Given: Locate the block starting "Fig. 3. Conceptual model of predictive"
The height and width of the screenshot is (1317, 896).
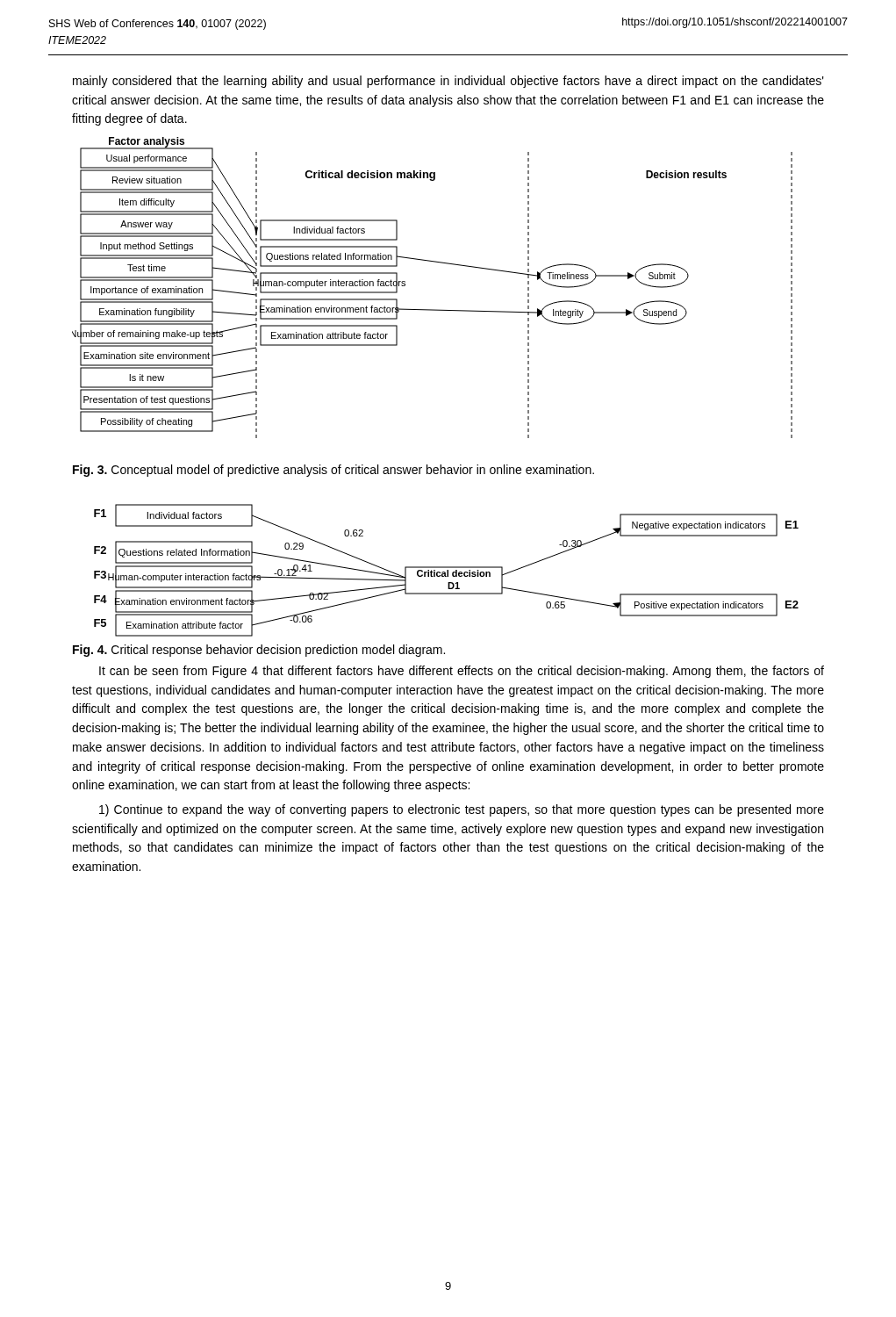Looking at the screenshot, I should (333, 470).
